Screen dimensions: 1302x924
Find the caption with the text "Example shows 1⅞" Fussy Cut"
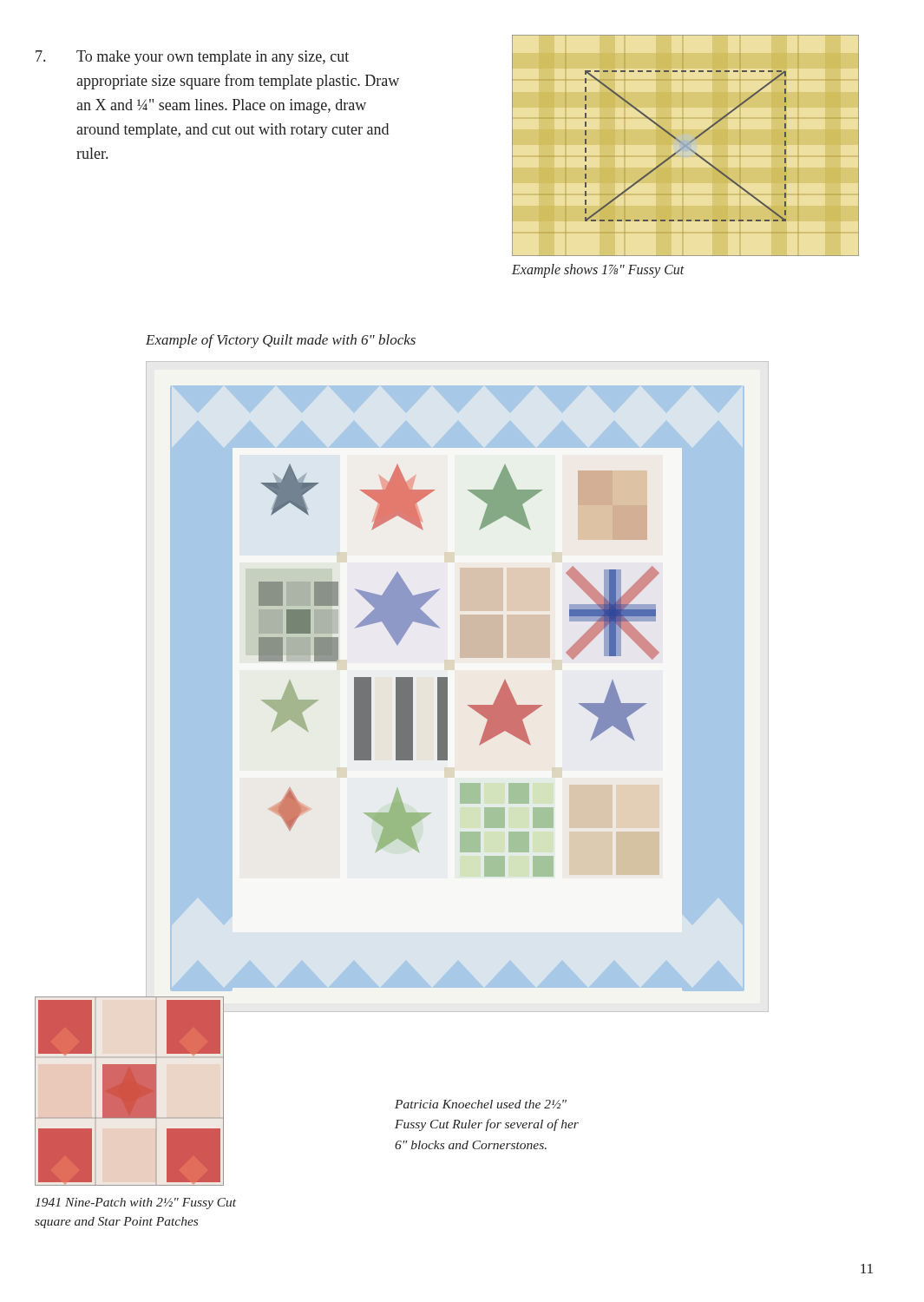598,270
